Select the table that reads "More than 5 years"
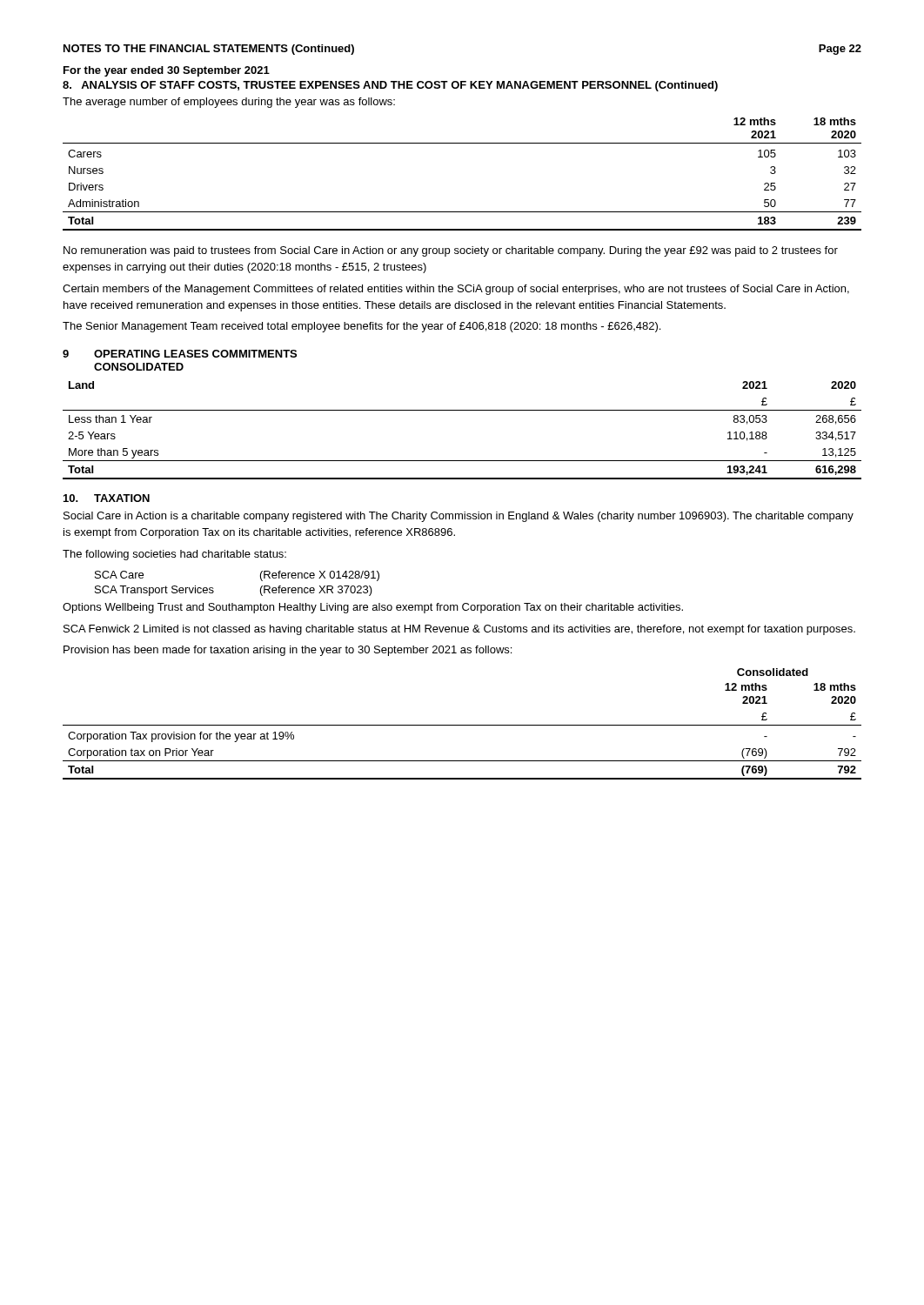Image resolution: width=924 pixels, height=1305 pixels. (462, 428)
